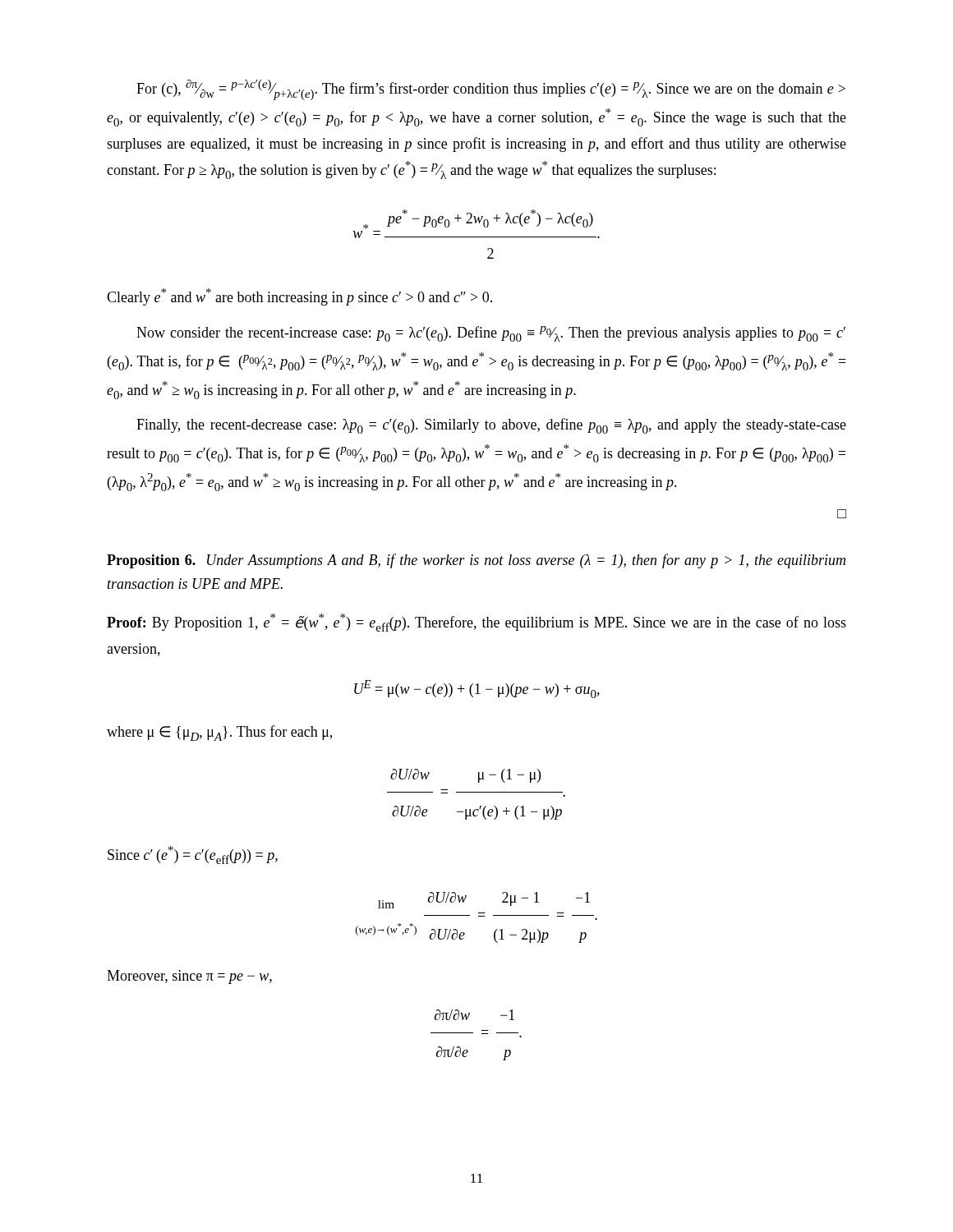Click on the text block starting "Finally, the recent-decrease"
Screen dimensions: 1232x953
pyautogui.click(x=476, y=455)
